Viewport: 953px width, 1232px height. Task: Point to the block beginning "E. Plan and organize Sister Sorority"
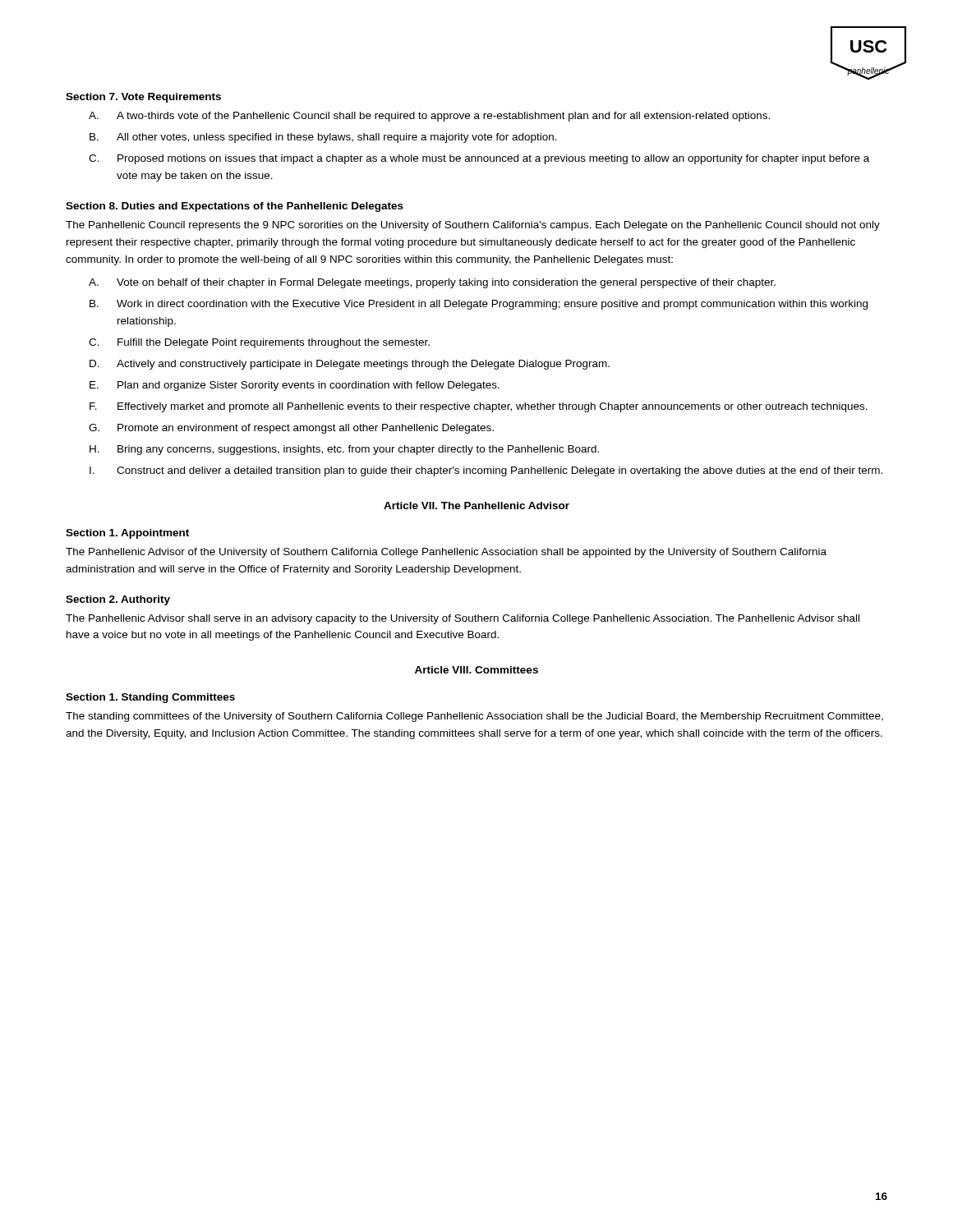point(476,386)
